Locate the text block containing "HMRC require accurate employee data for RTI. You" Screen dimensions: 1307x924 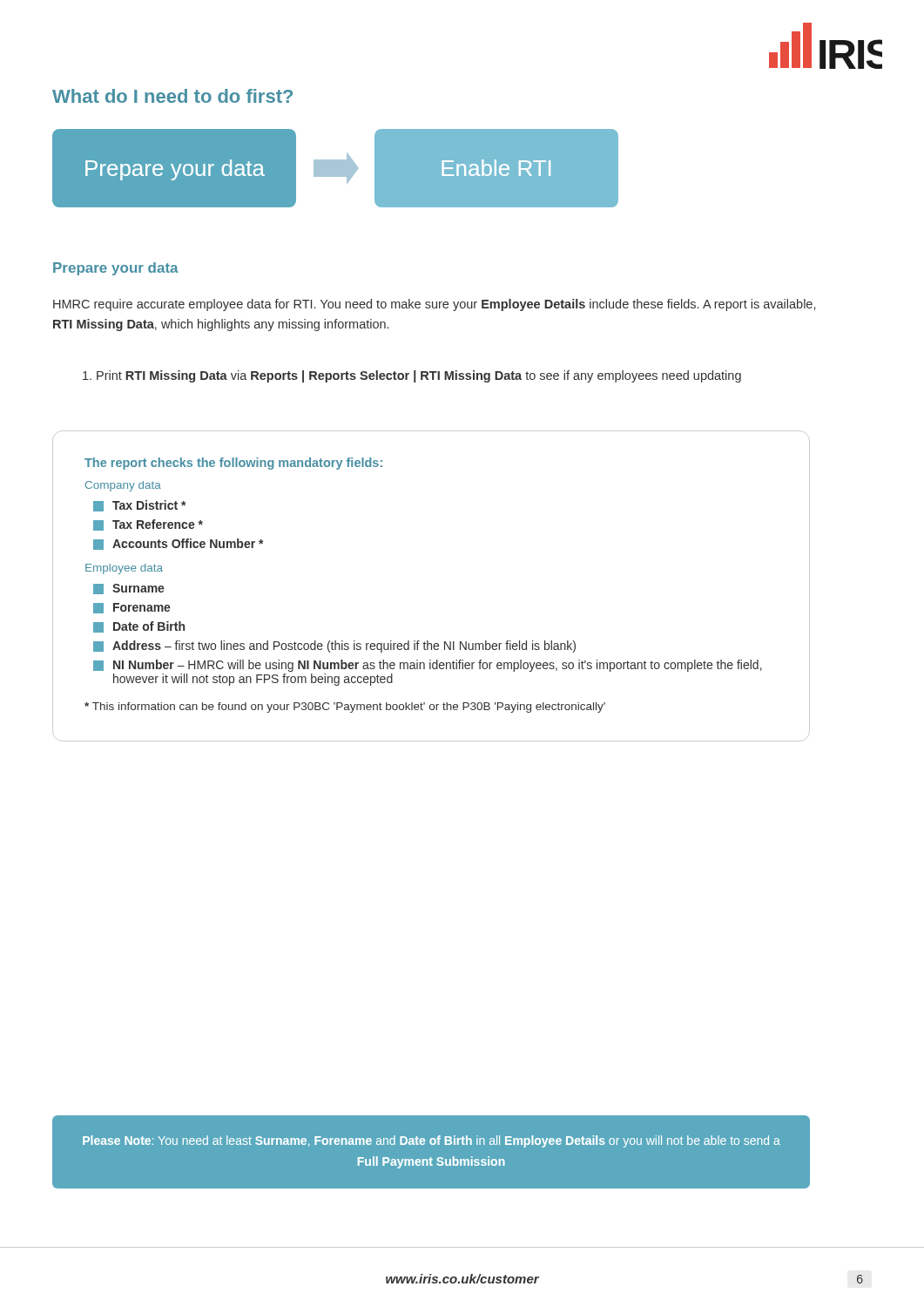tap(434, 314)
